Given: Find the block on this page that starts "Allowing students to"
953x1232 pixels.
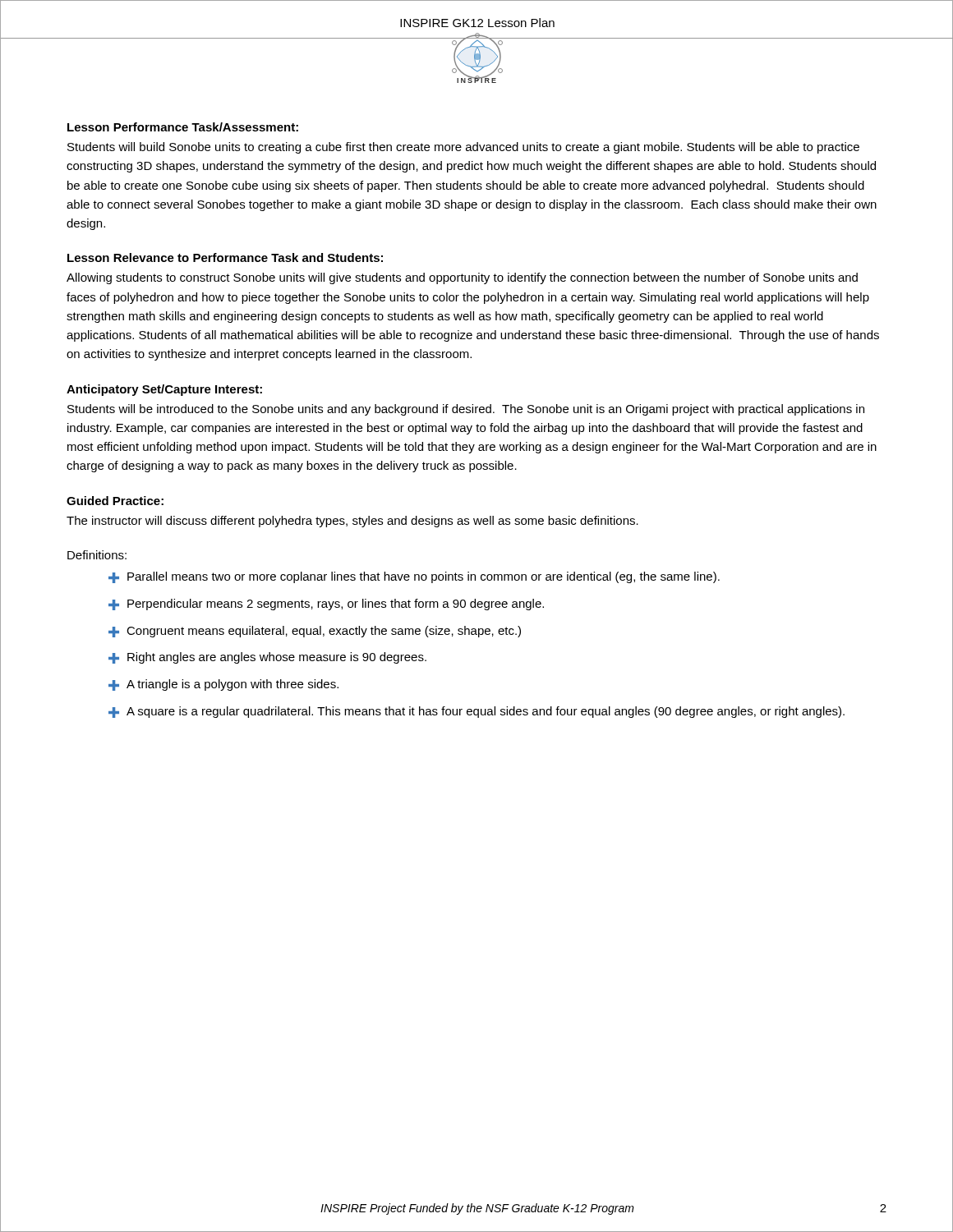Looking at the screenshot, I should [x=473, y=316].
